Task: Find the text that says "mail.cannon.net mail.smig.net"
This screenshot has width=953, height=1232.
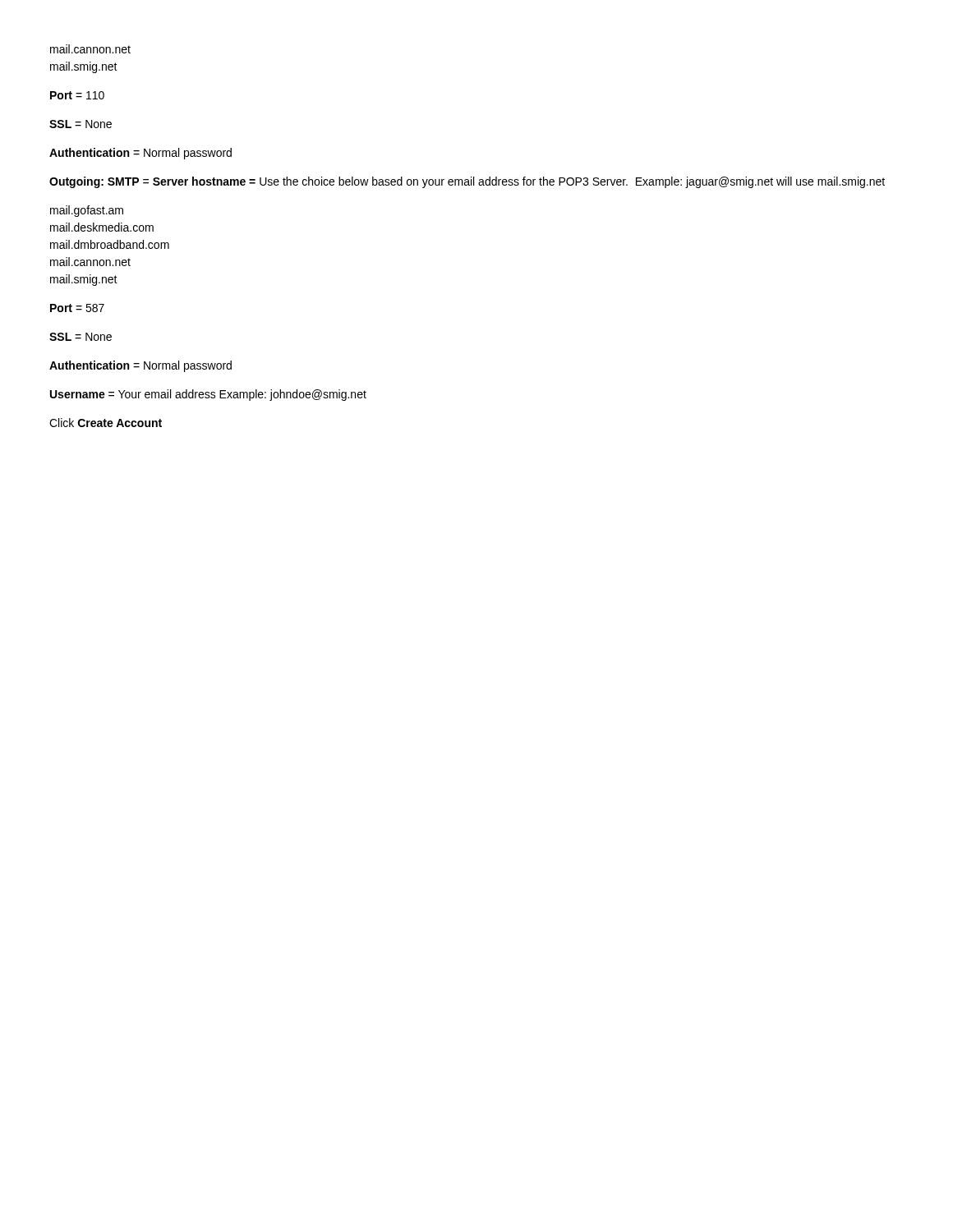Action: (x=90, y=58)
